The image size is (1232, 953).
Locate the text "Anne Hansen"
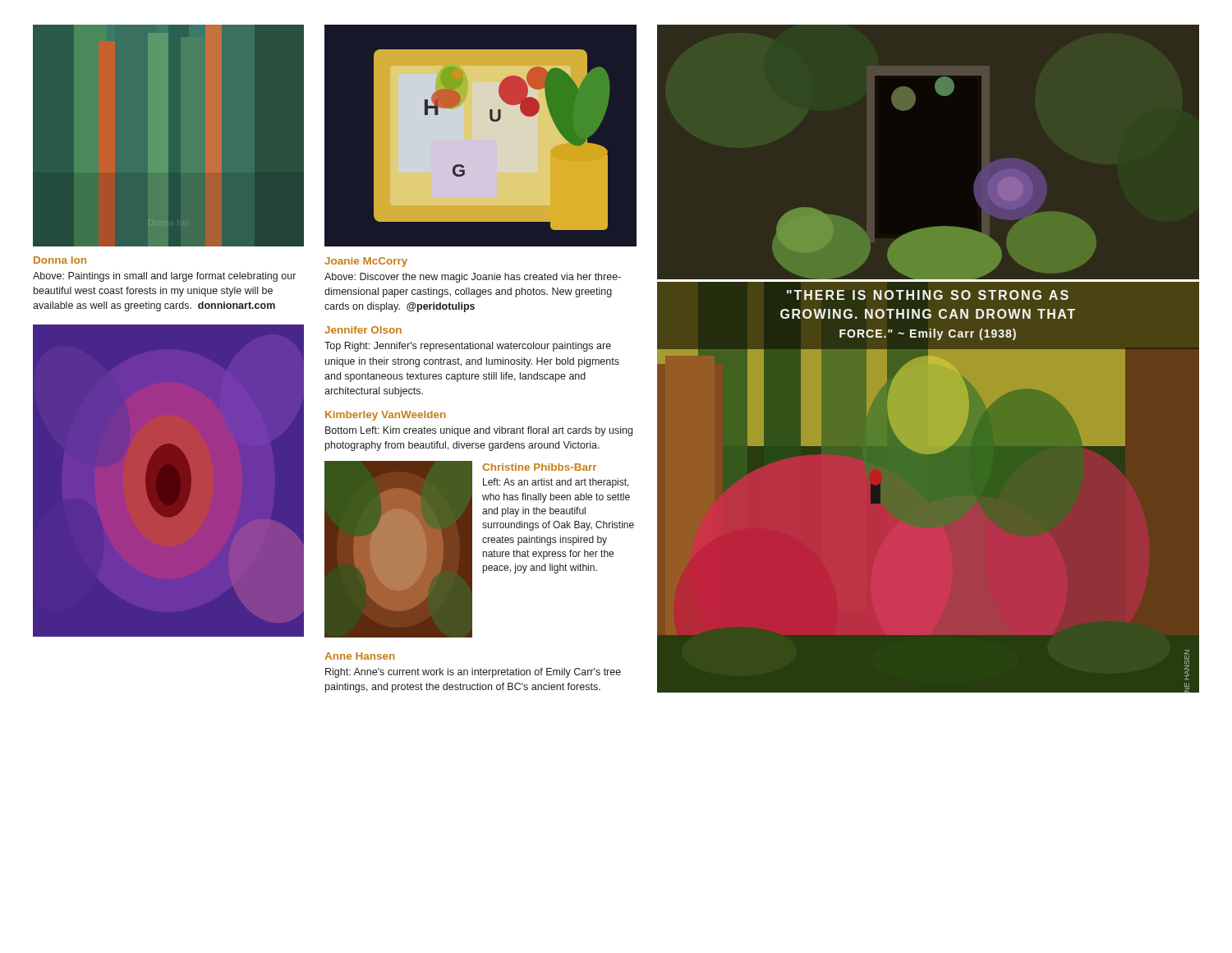[360, 656]
